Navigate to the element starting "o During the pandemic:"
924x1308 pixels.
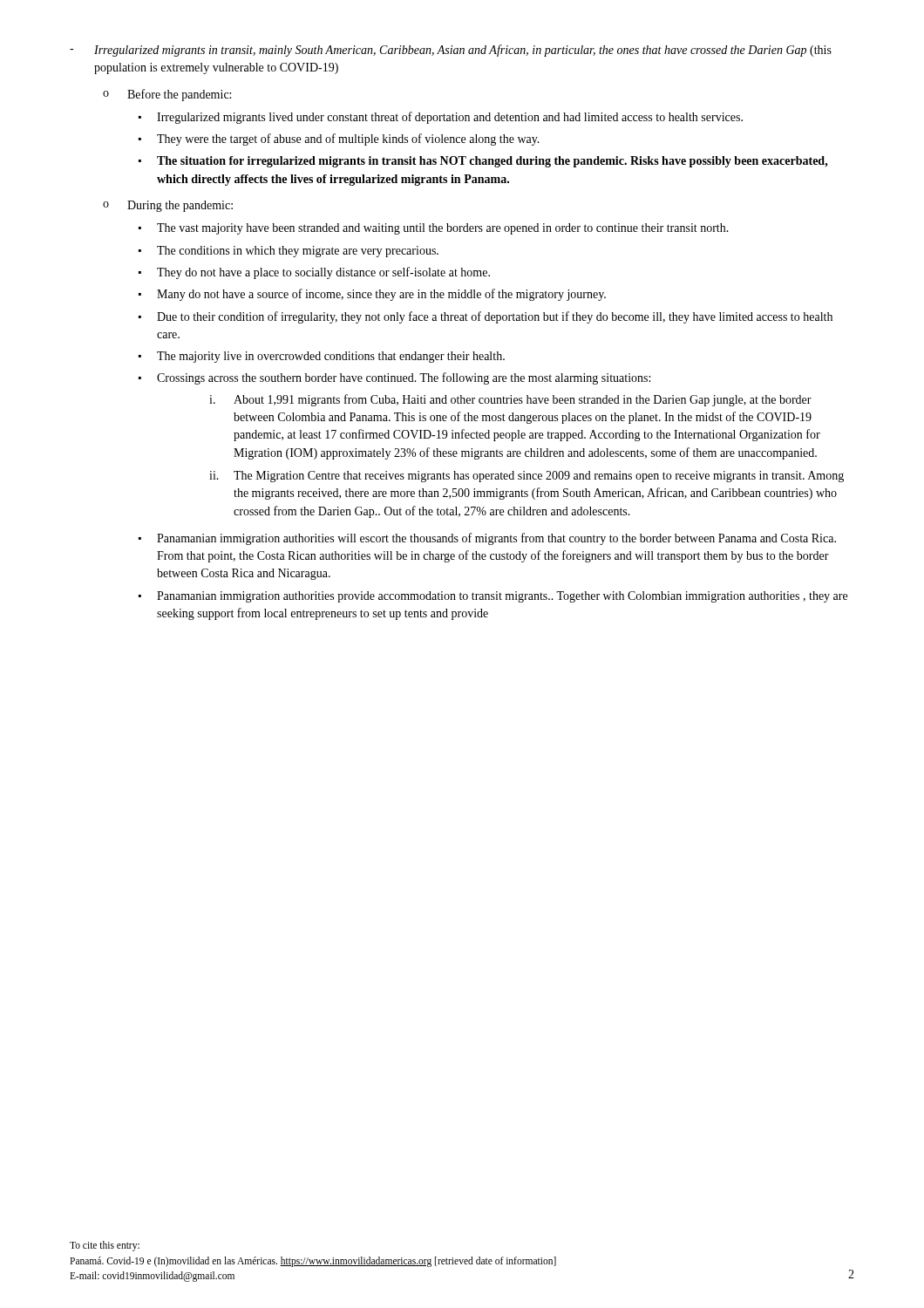point(168,206)
